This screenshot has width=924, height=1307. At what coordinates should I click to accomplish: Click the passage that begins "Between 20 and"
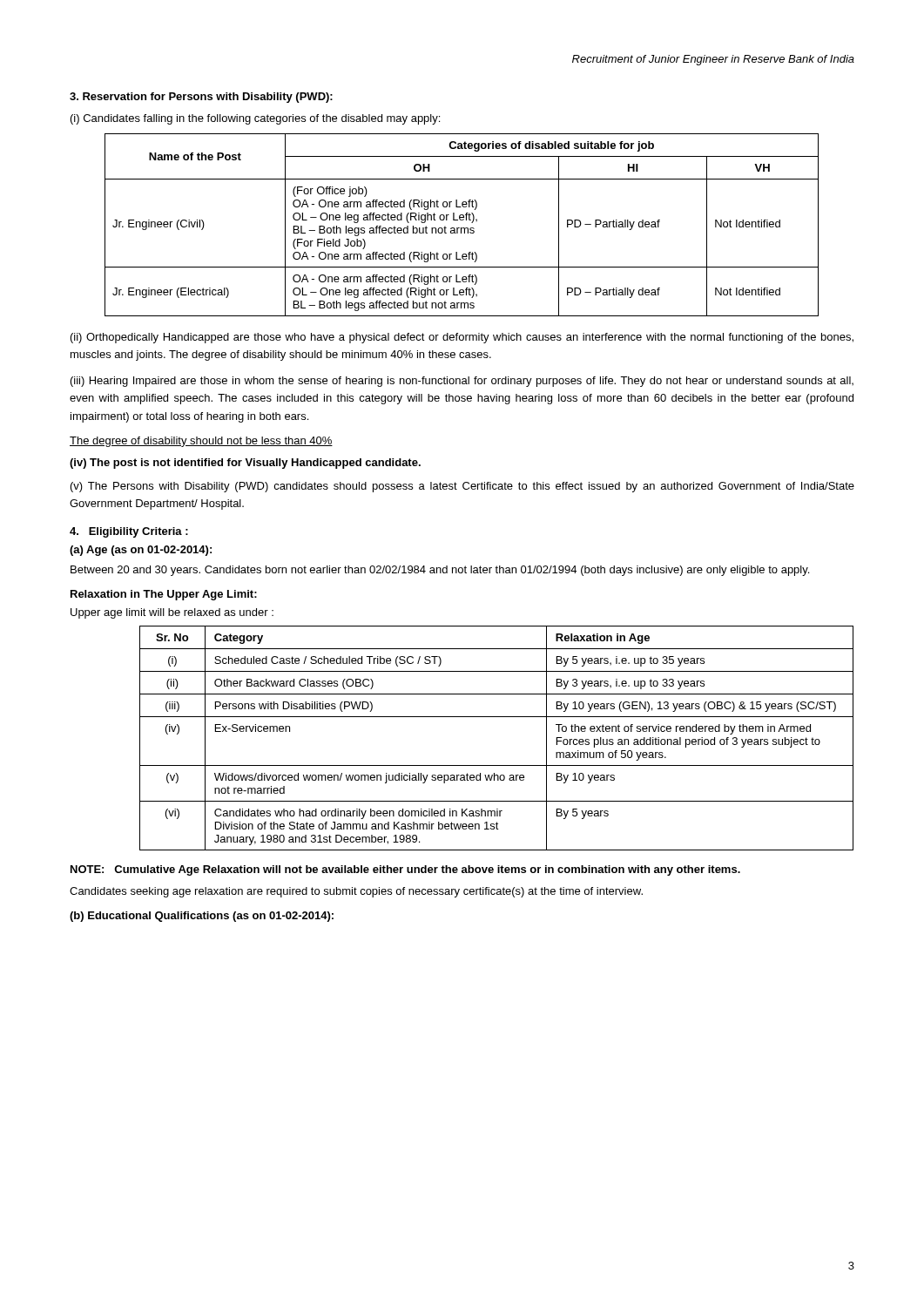(440, 569)
